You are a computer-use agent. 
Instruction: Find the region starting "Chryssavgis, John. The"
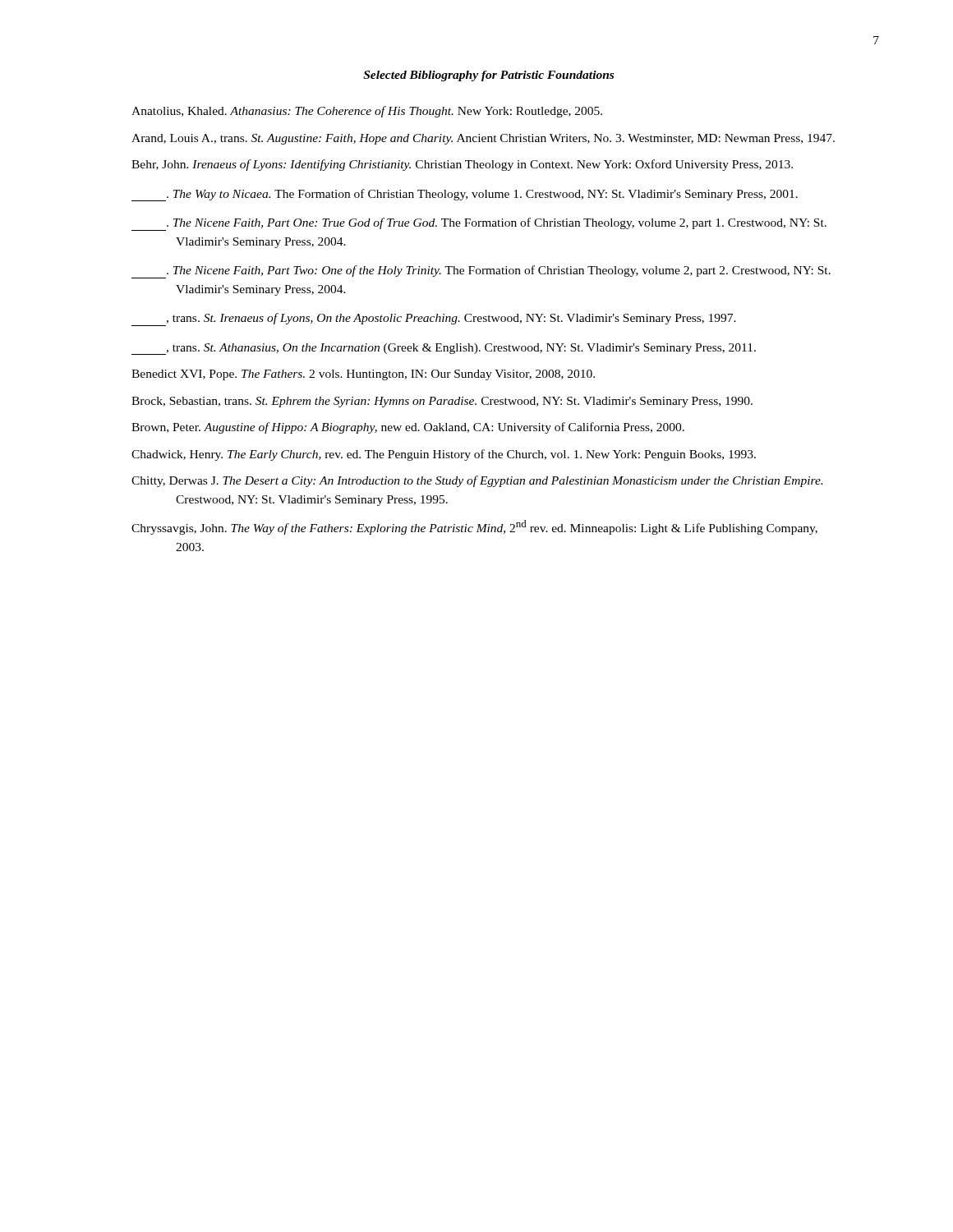[x=489, y=536]
